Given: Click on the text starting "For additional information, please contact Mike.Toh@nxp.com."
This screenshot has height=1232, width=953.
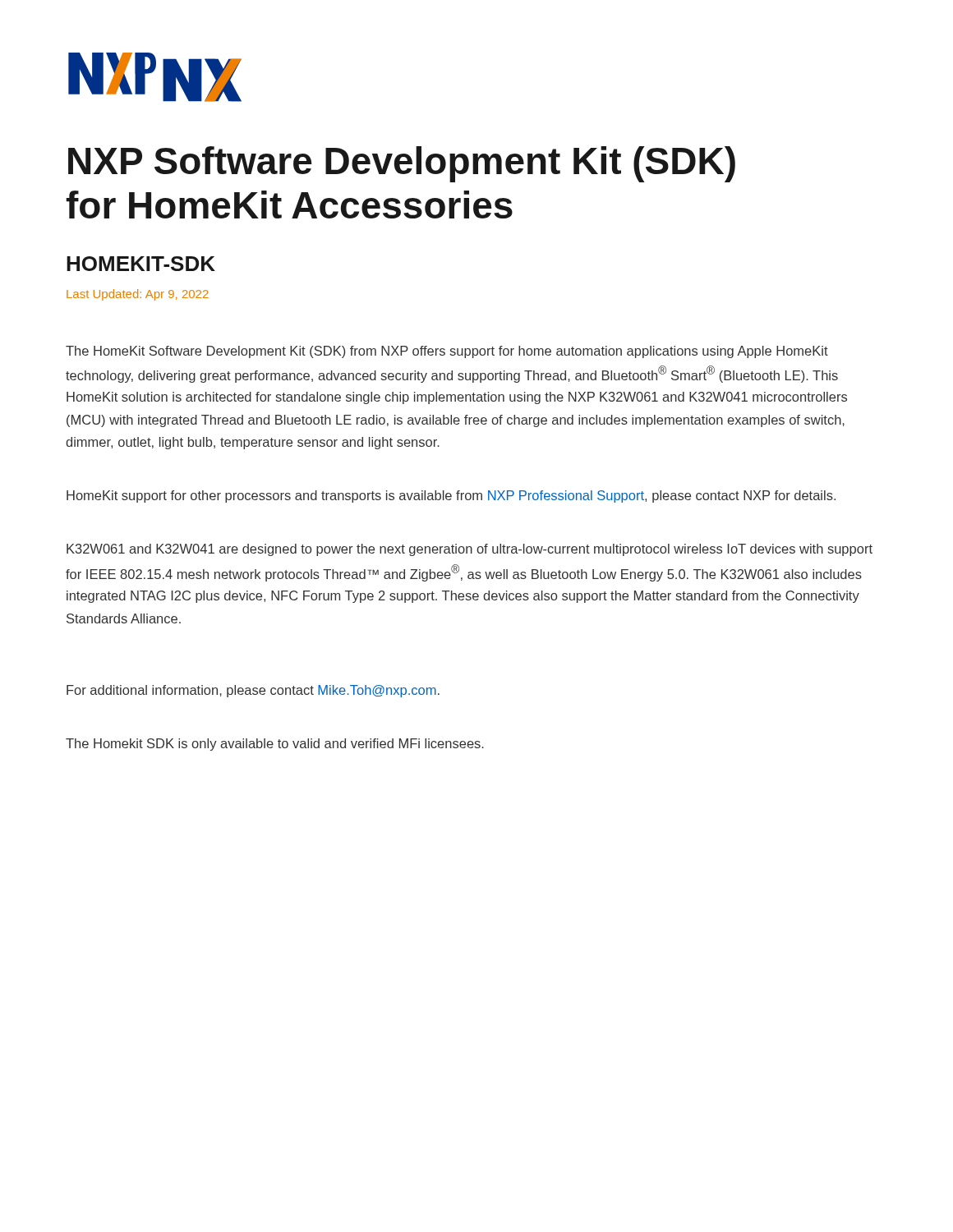Looking at the screenshot, I should coord(253,690).
